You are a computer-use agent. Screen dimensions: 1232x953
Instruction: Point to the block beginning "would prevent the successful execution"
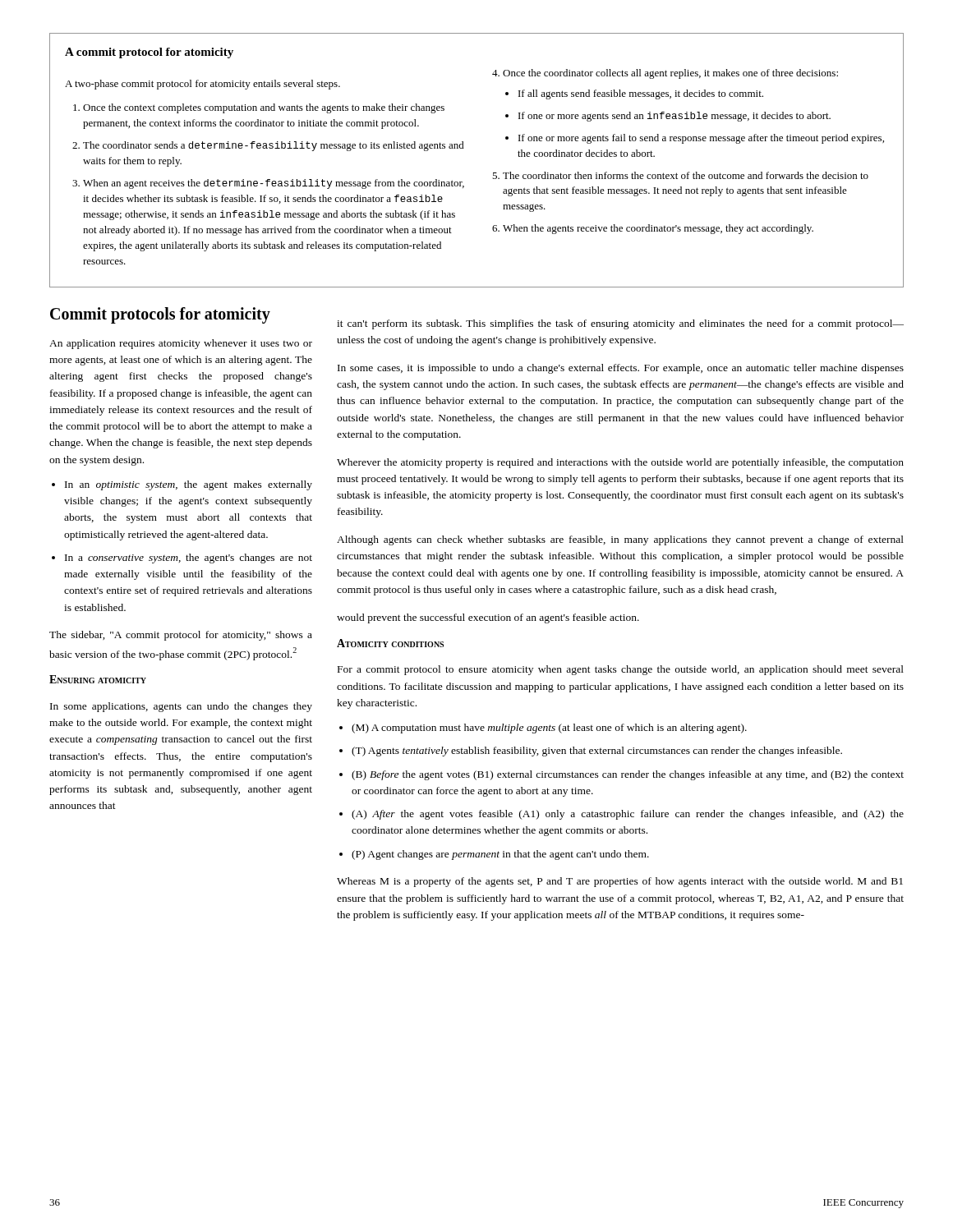tap(620, 617)
